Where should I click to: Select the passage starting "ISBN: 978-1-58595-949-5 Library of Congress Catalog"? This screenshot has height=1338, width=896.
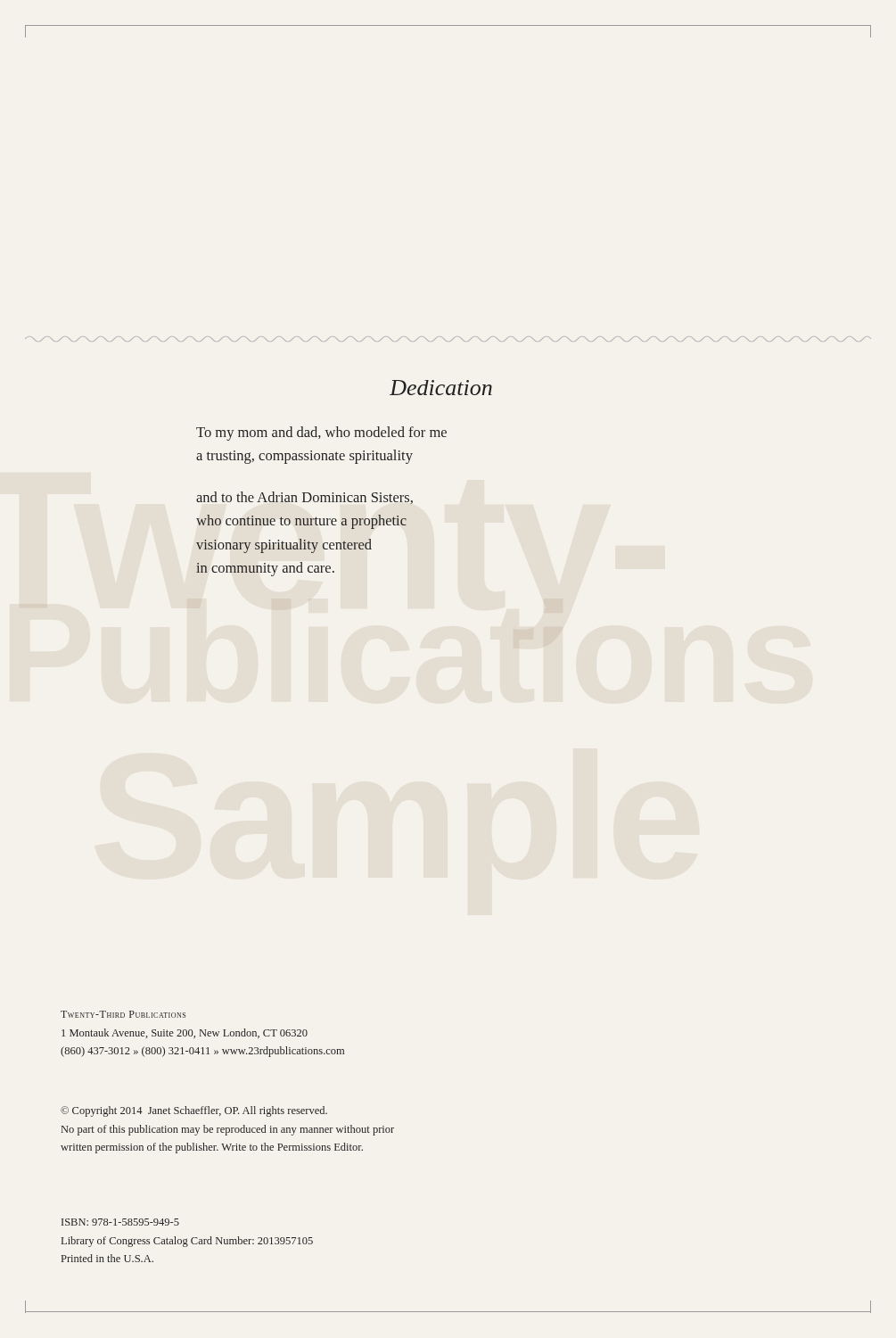point(187,1240)
